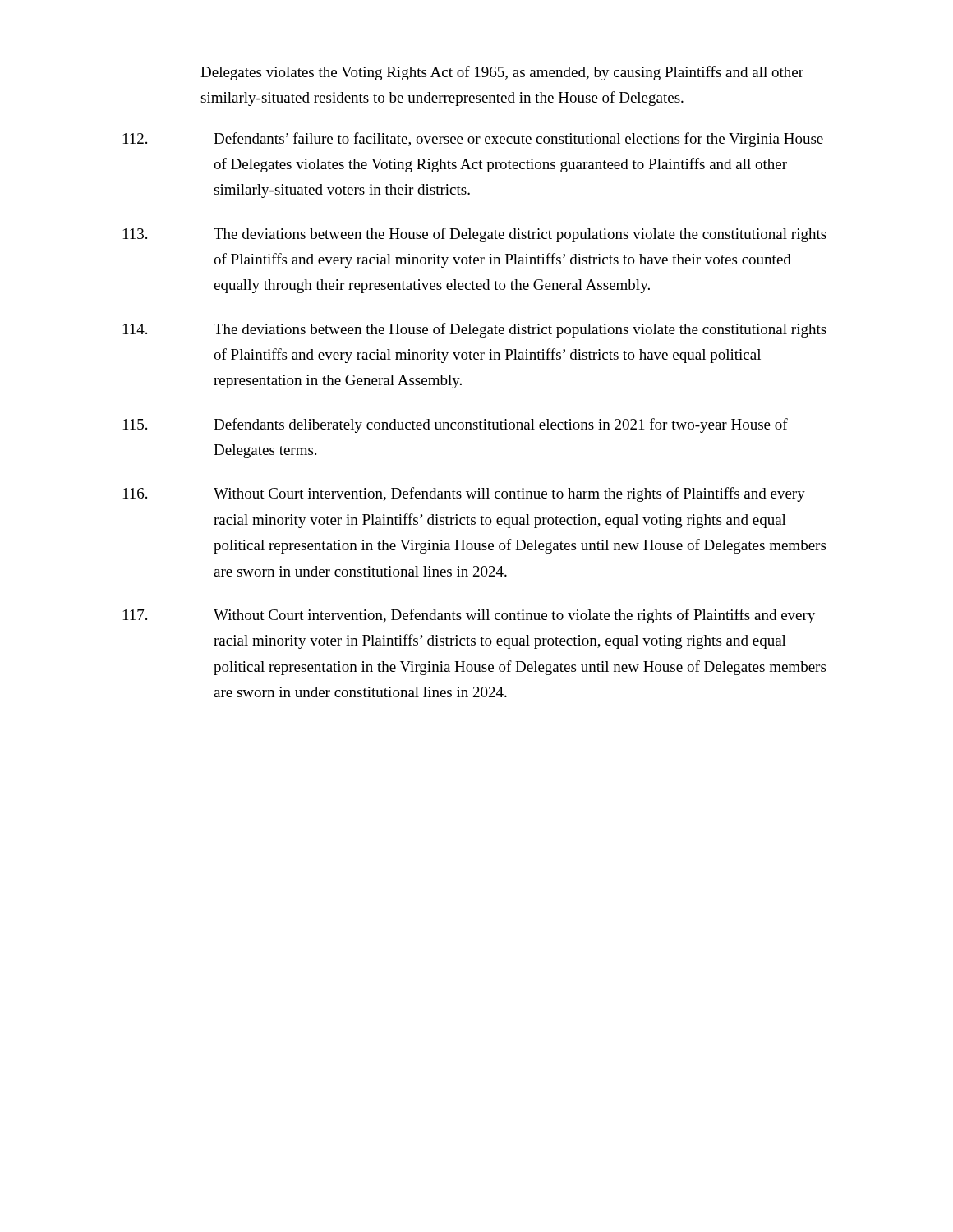Click on the region starting "114. The deviations between"
953x1232 pixels.
476,355
